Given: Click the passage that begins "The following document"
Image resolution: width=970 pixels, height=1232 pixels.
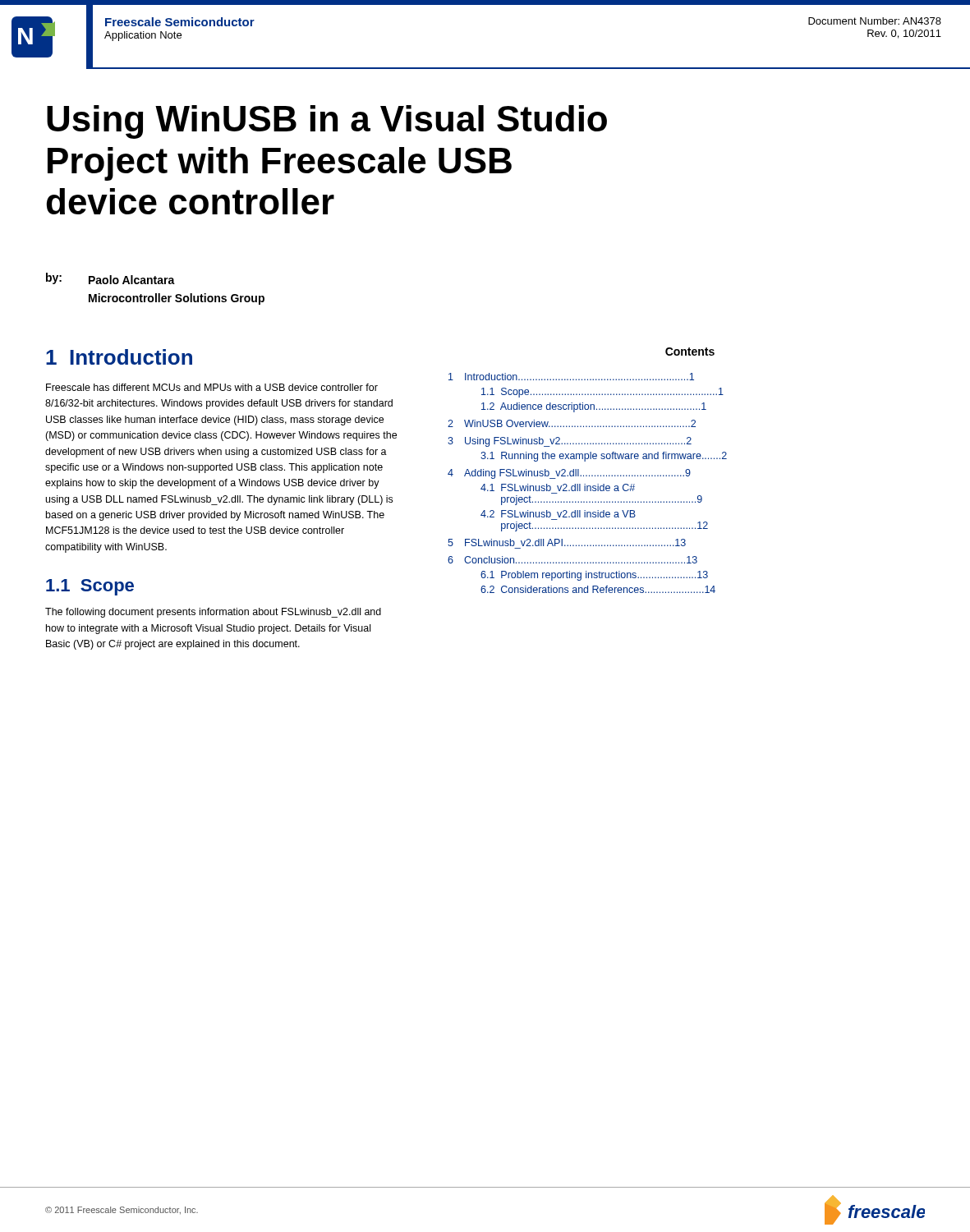Looking at the screenshot, I should pyautogui.click(x=213, y=628).
